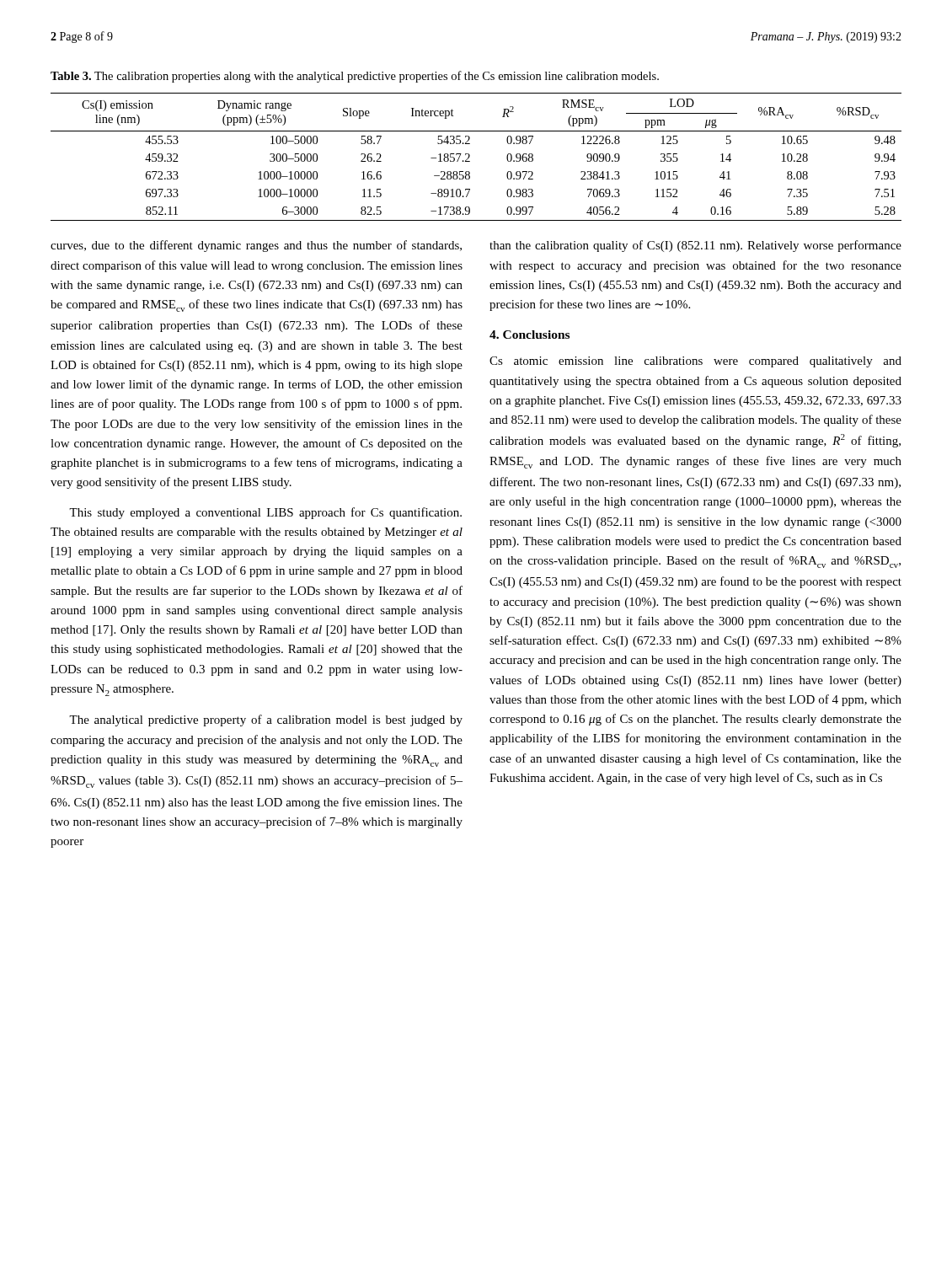The image size is (952, 1264).
Task: Click on the region starting "than the calibration"
Action: pyautogui.click(x=695, y=275)
